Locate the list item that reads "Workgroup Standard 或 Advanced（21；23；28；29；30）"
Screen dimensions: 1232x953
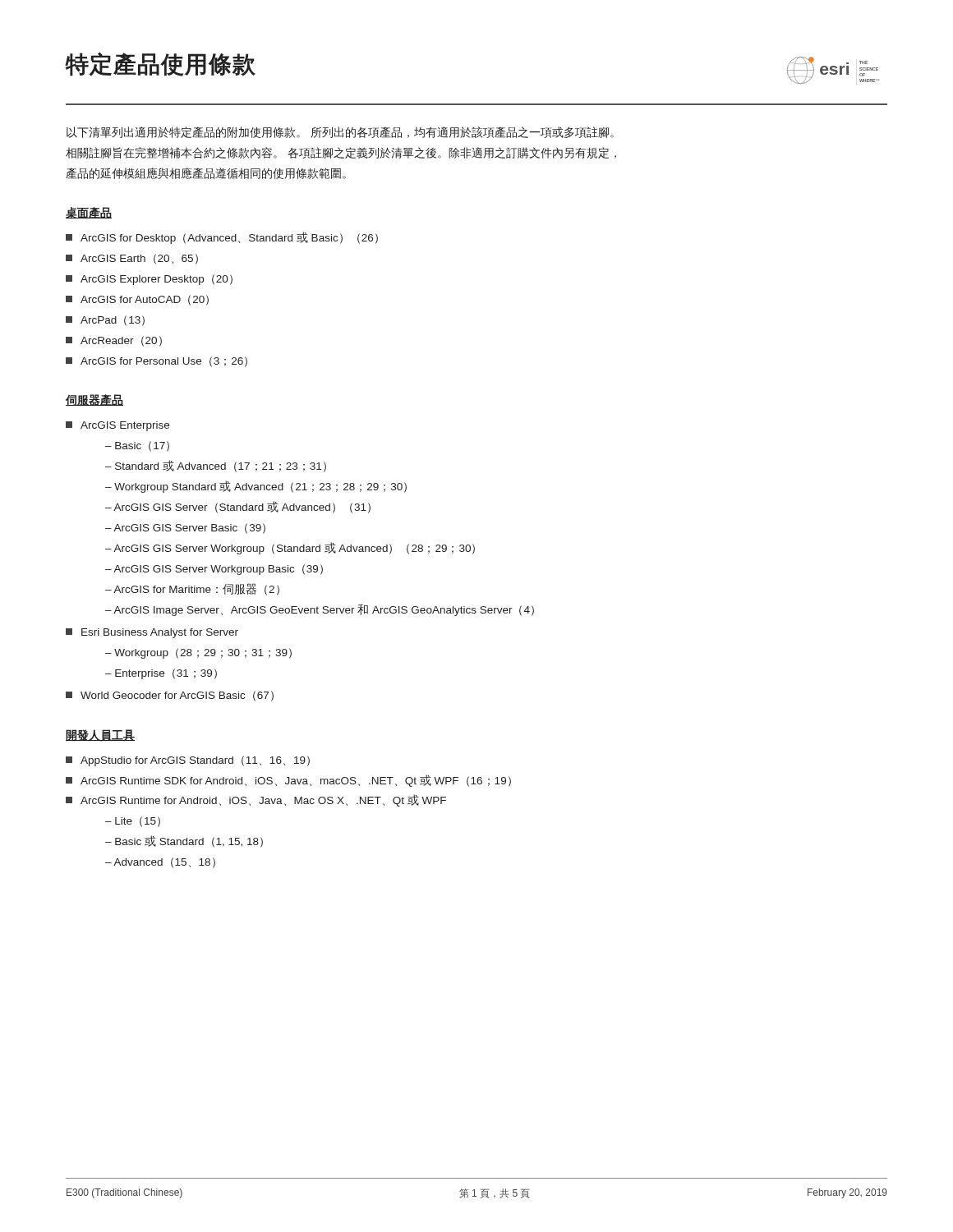tap(264, 487)
